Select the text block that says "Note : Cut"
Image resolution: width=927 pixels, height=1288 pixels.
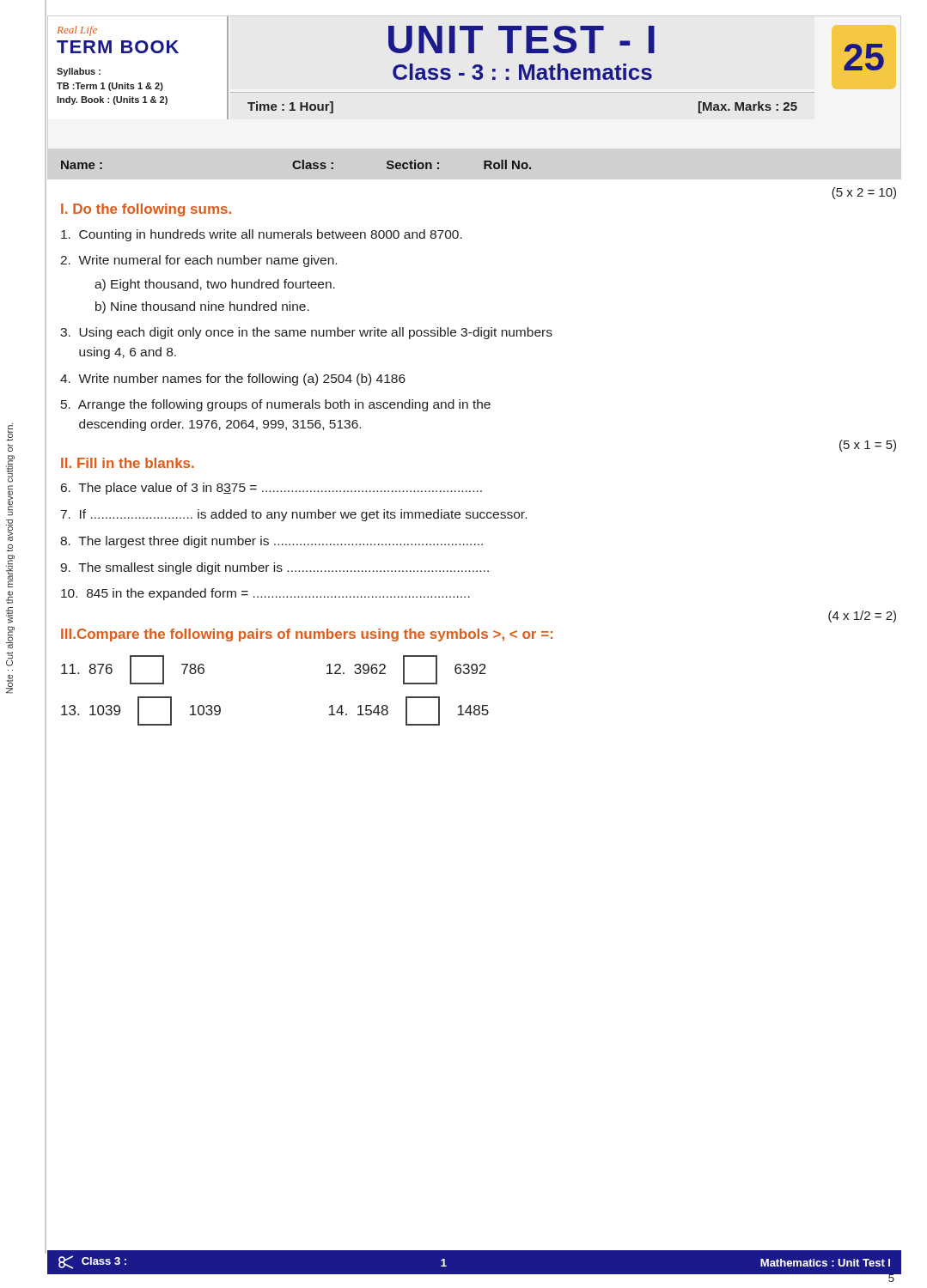[9, 558]
